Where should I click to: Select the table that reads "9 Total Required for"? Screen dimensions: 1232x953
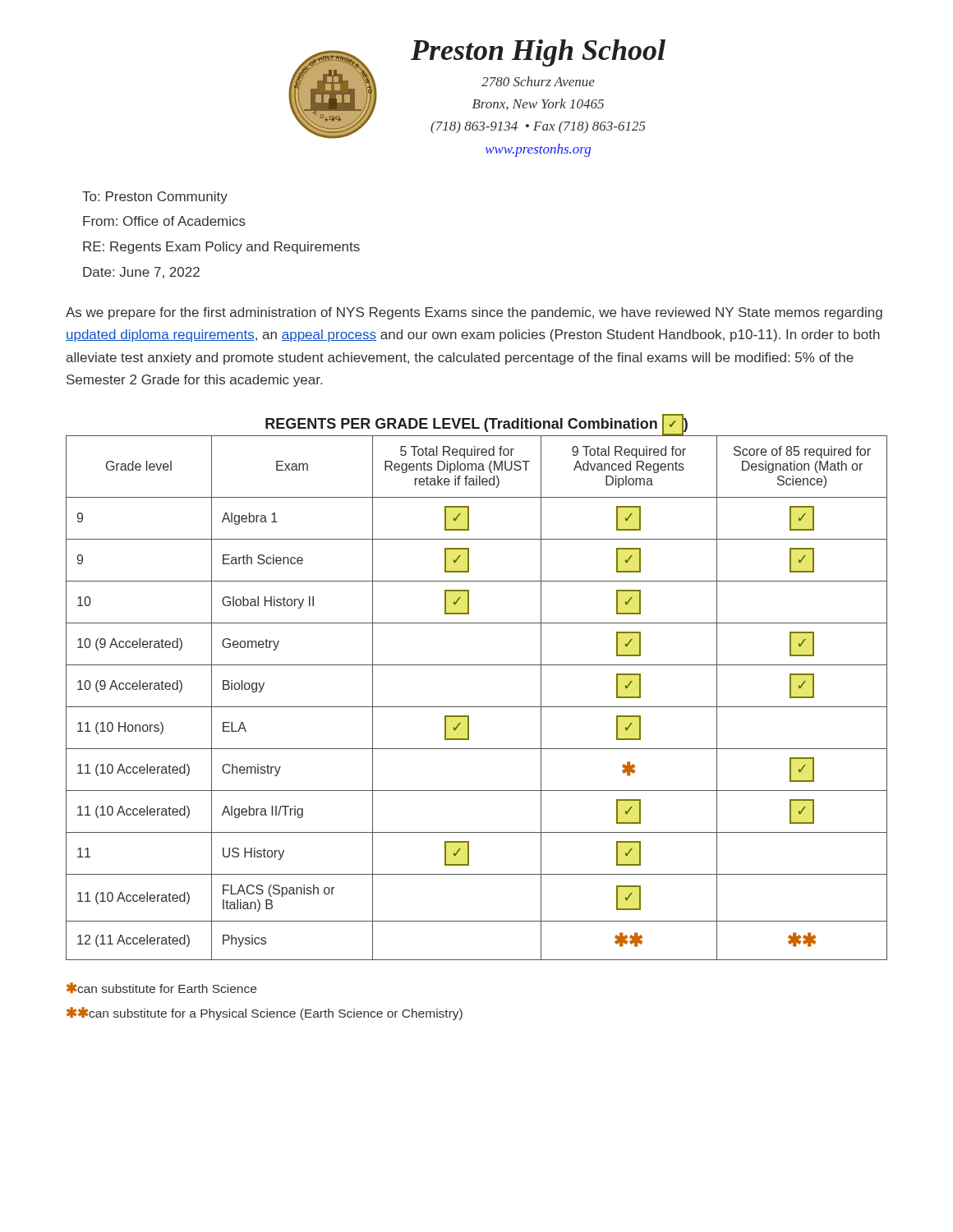coord(476,687)
